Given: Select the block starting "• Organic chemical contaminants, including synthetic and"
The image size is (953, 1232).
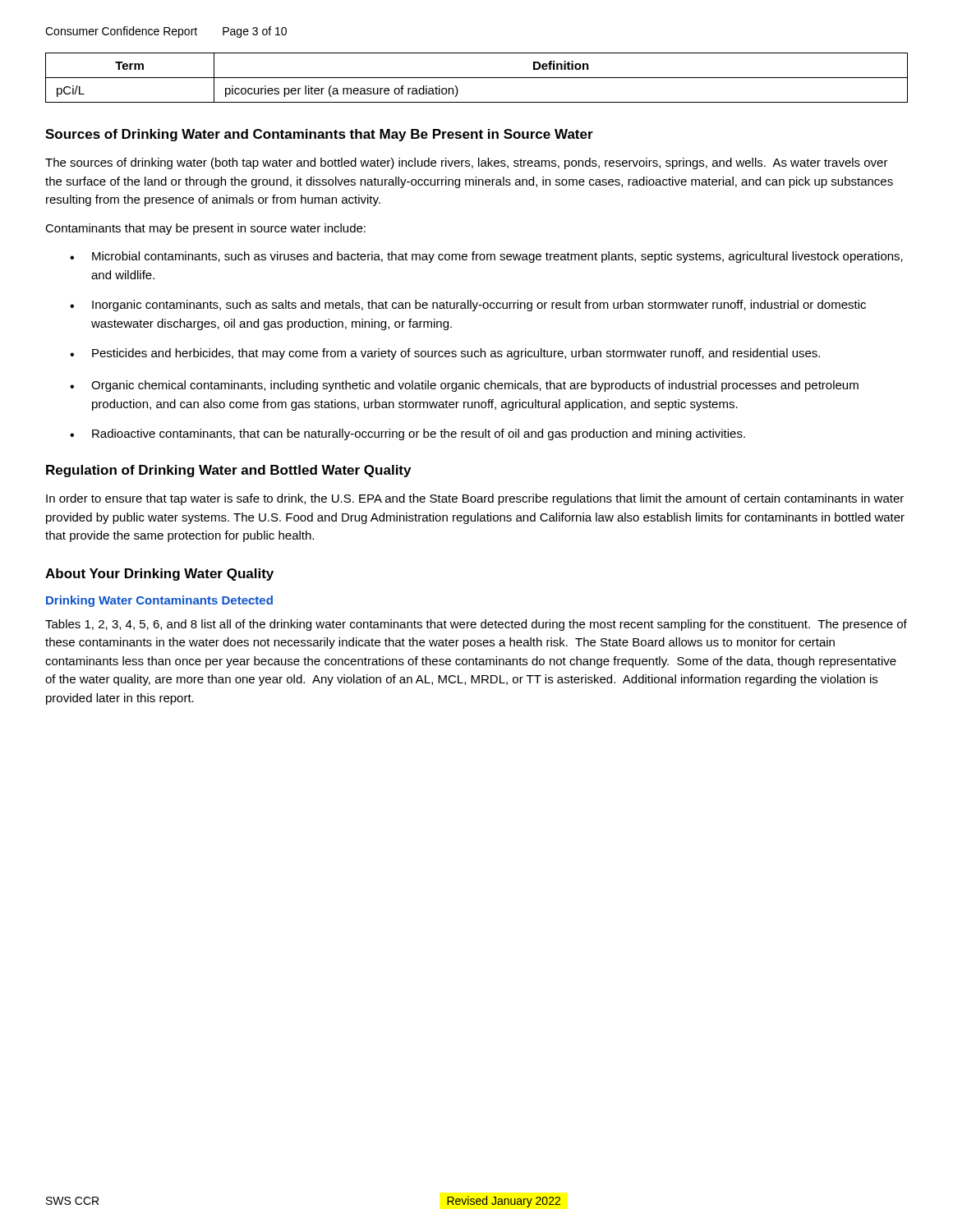Looking at the screenshot, I should tap(489, 395).
